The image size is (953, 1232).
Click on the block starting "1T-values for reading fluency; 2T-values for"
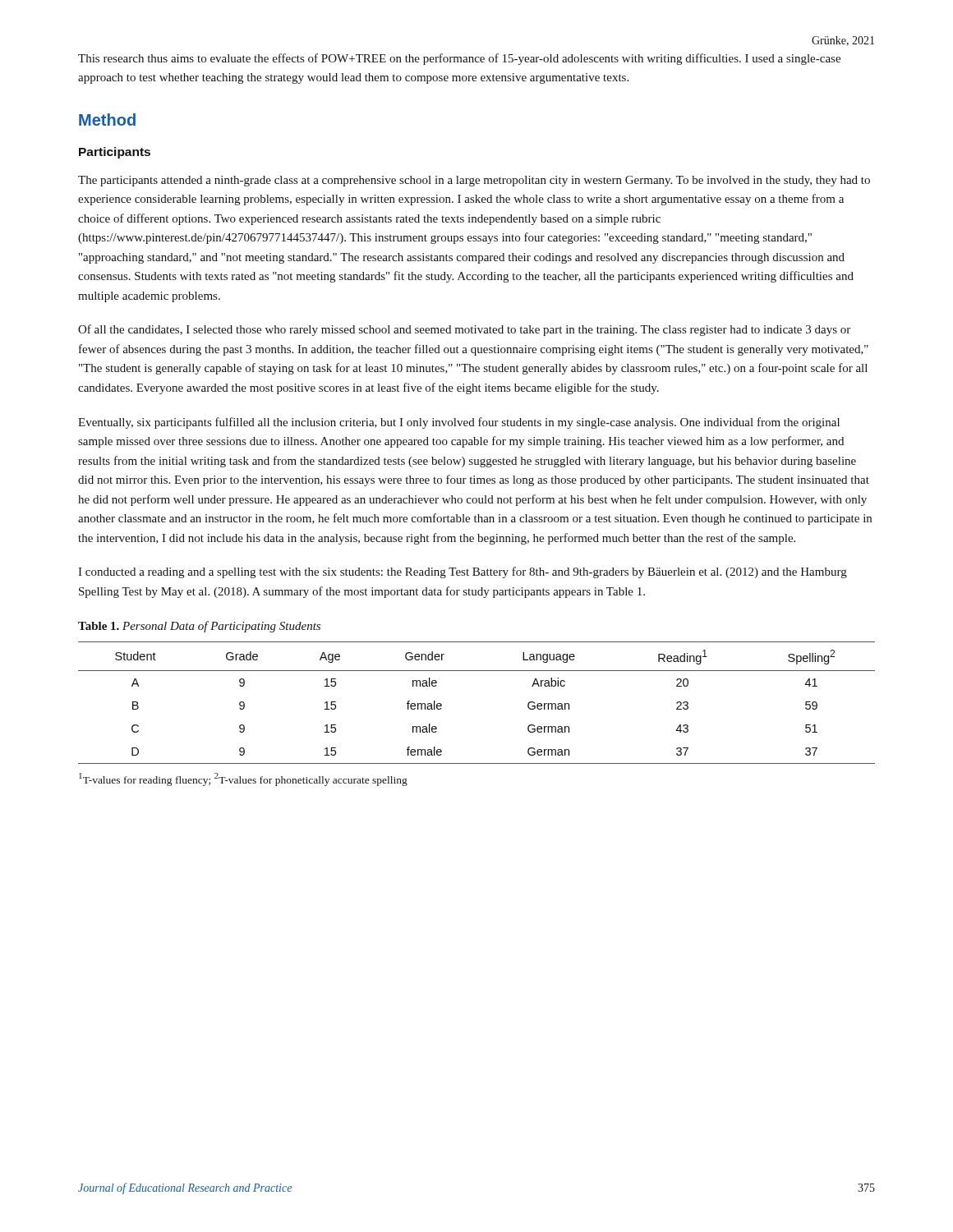pos(243,778)
